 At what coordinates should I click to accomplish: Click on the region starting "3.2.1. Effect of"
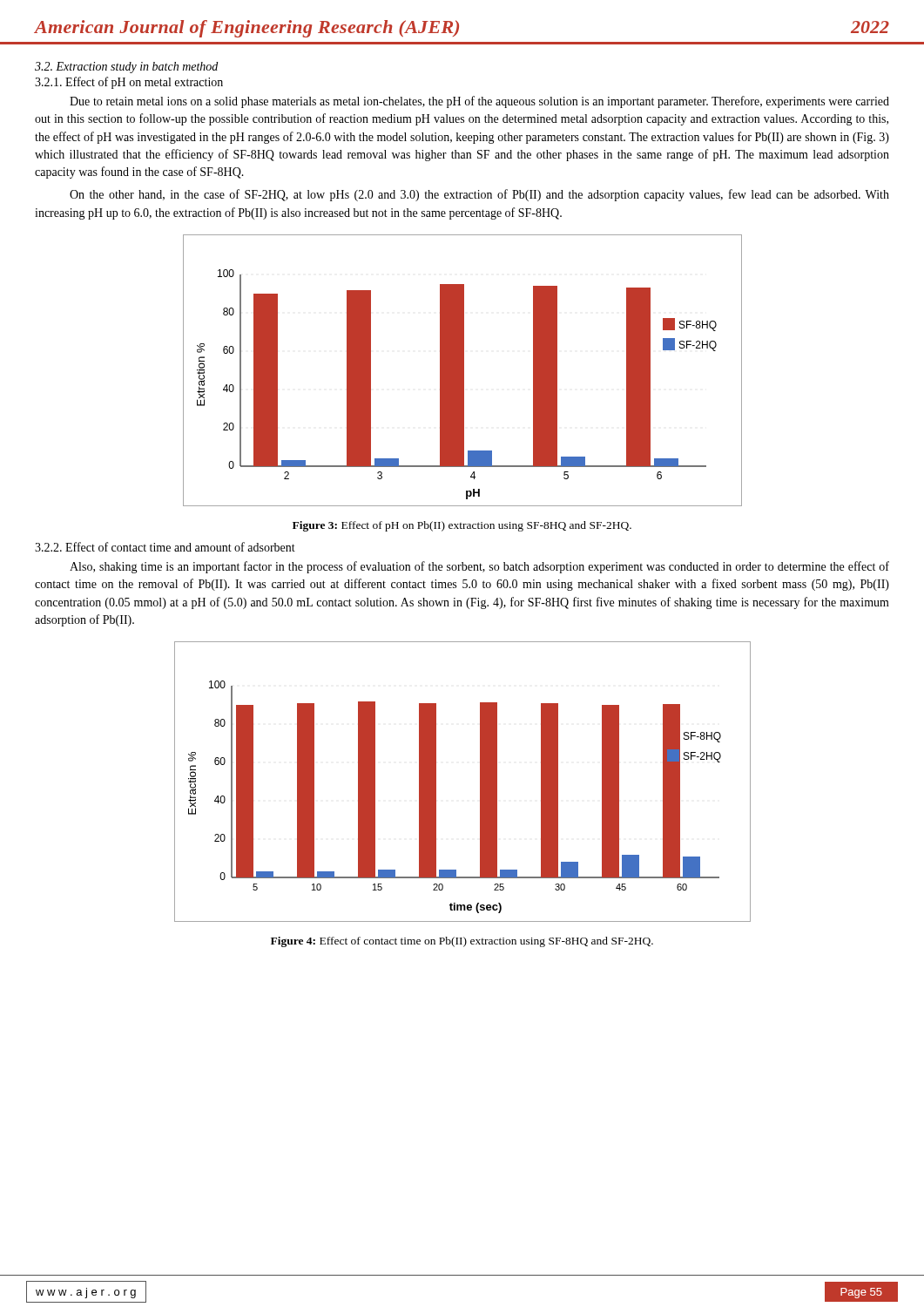pos(129,82)
